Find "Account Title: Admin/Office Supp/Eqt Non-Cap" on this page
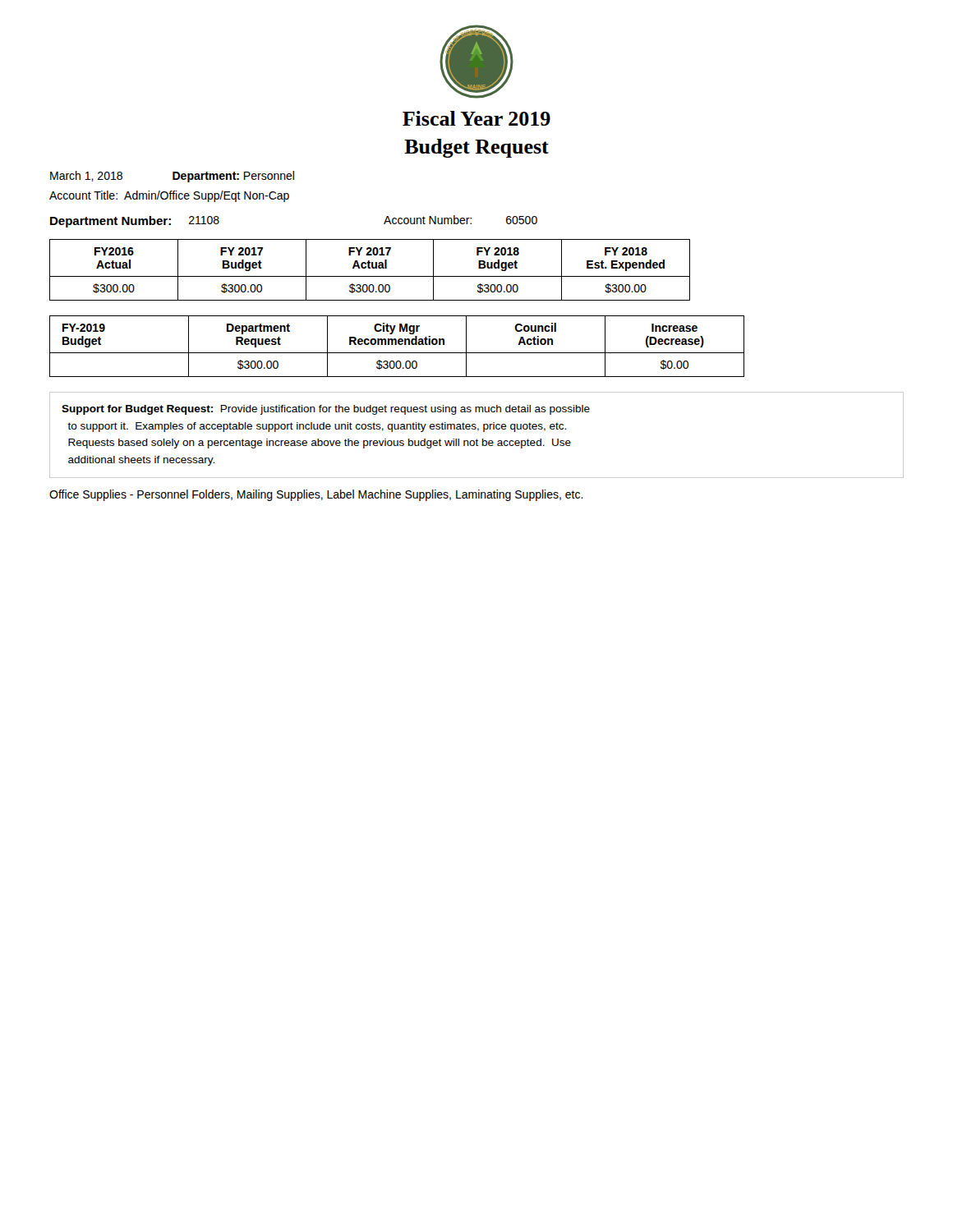This screenshot has height=1232, width=953. (x=169, y=195)
